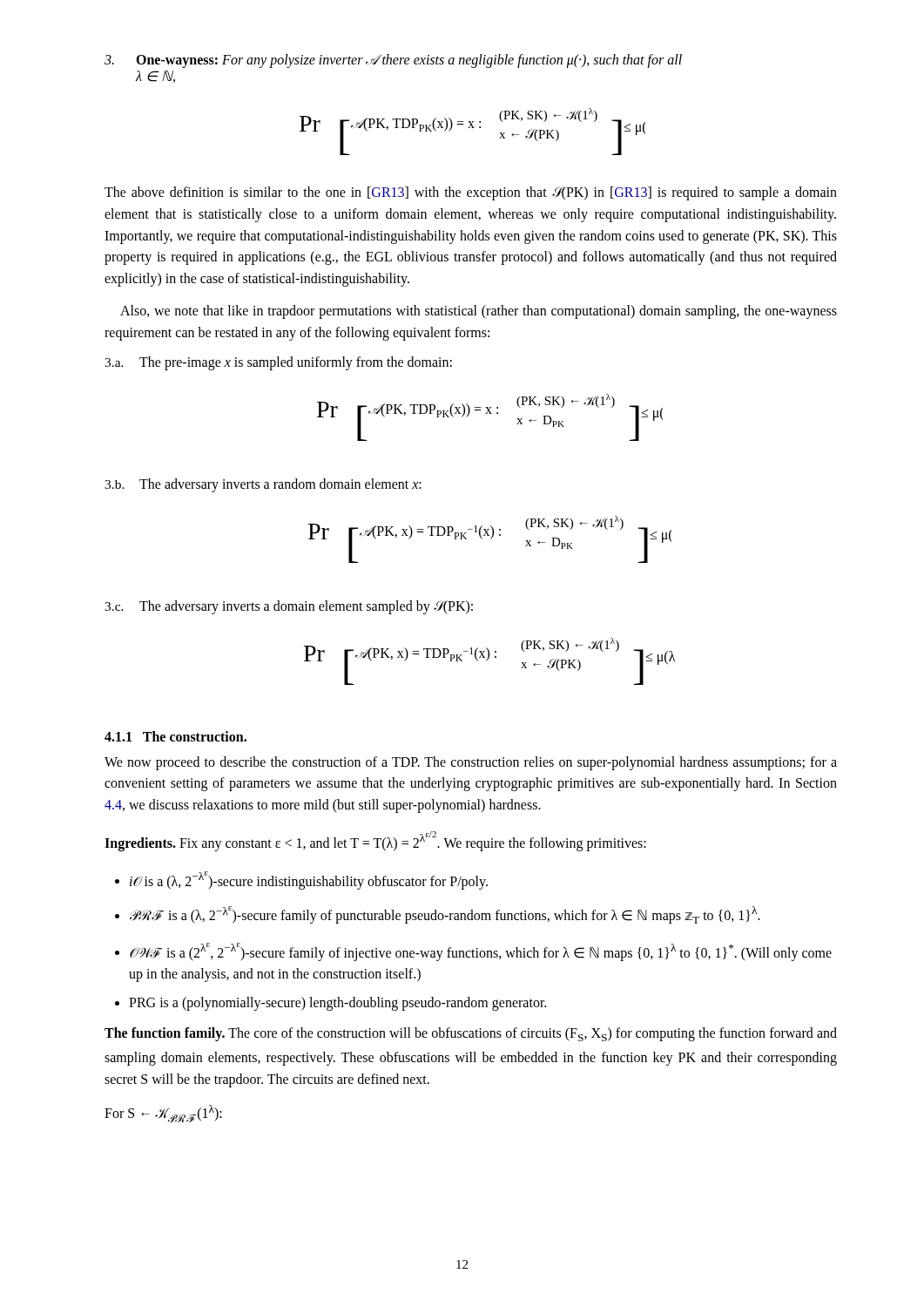Find the block starting "The function family. The core of"
Screen dimensions: 1307x924
(471, 1056)
